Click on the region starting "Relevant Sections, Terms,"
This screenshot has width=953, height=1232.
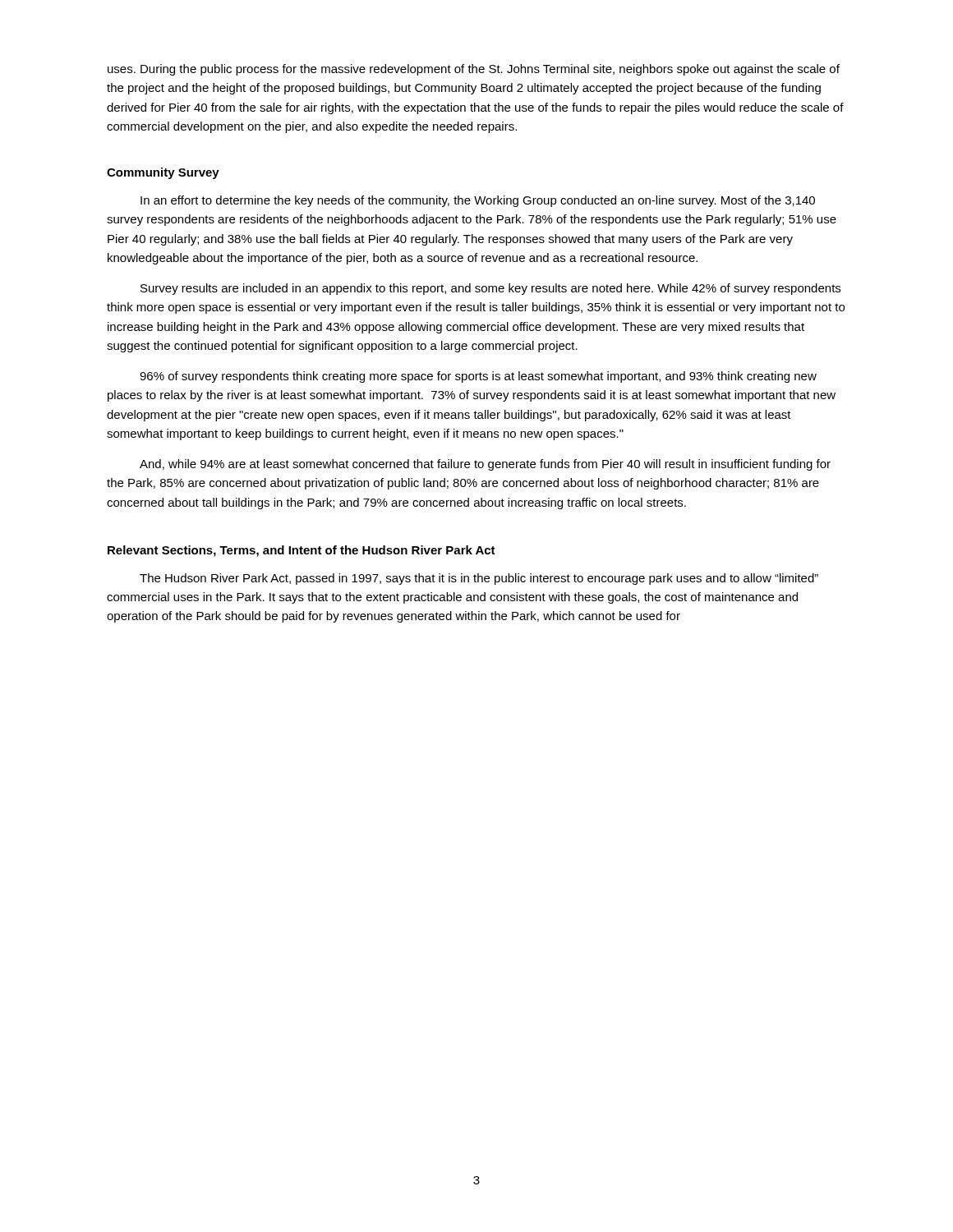point(301,550)
